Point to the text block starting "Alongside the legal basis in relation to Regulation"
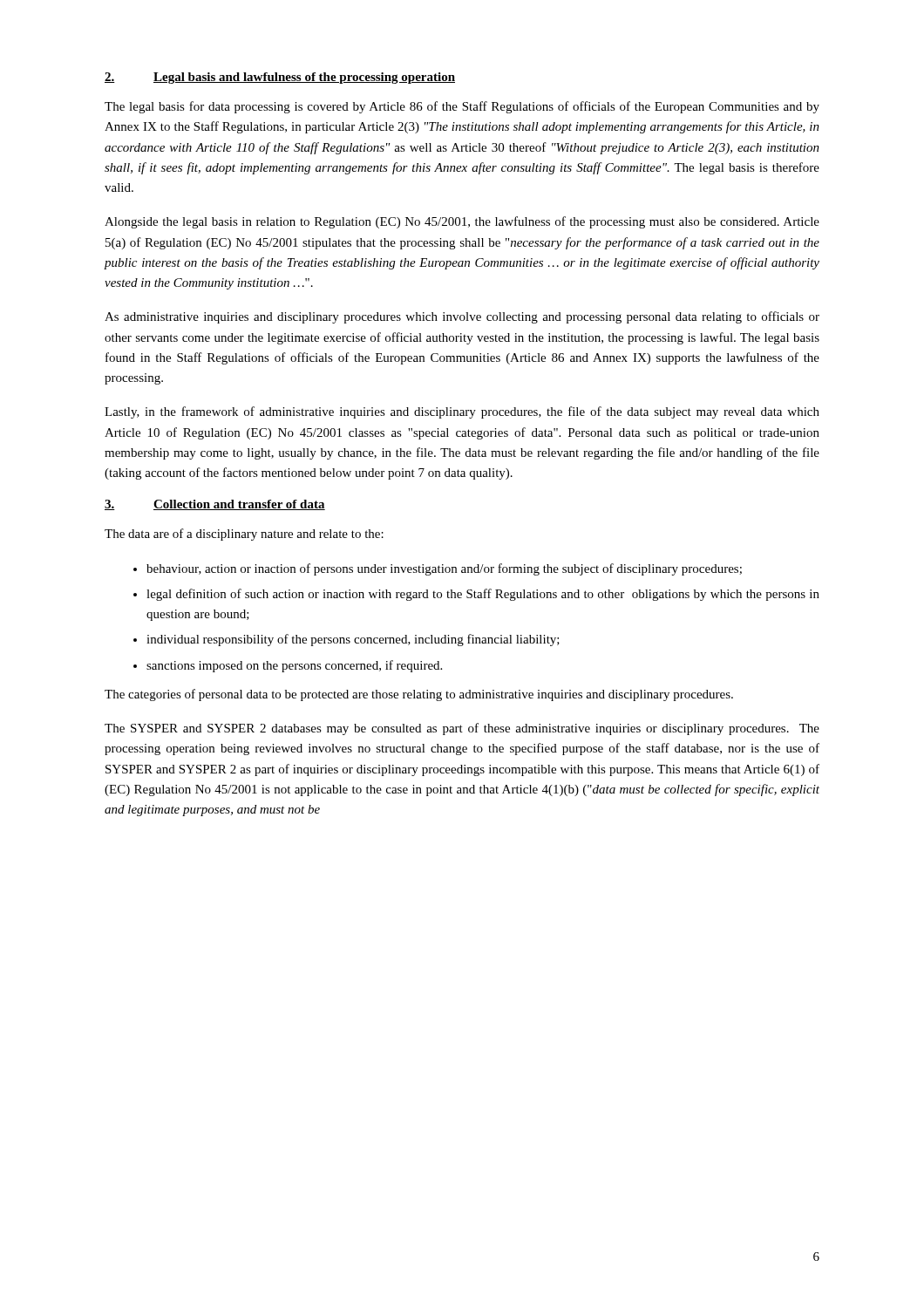 (x=462, y=252)
